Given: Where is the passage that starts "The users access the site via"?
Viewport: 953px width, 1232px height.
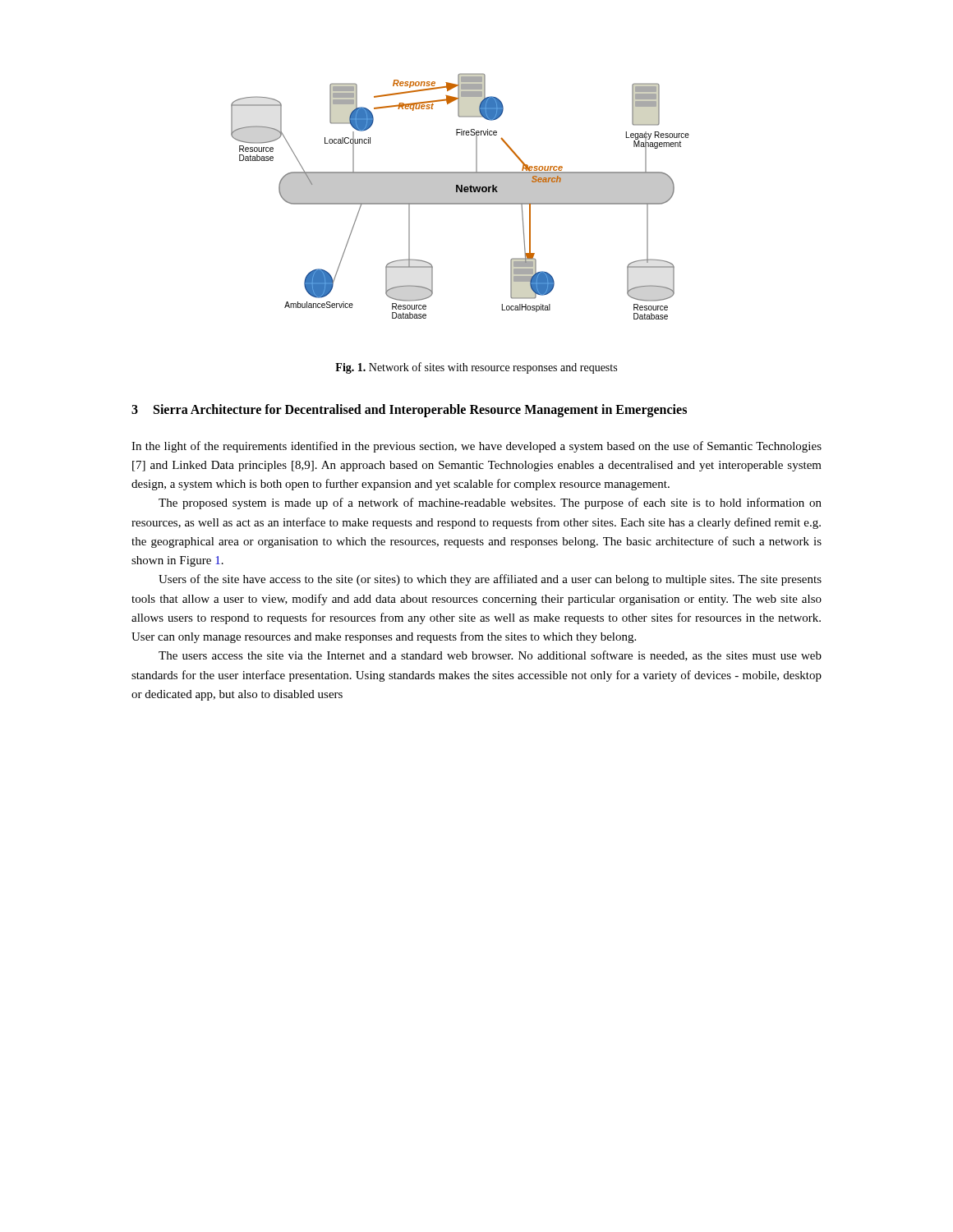Looking at the screenshot, I should [476, 675].
